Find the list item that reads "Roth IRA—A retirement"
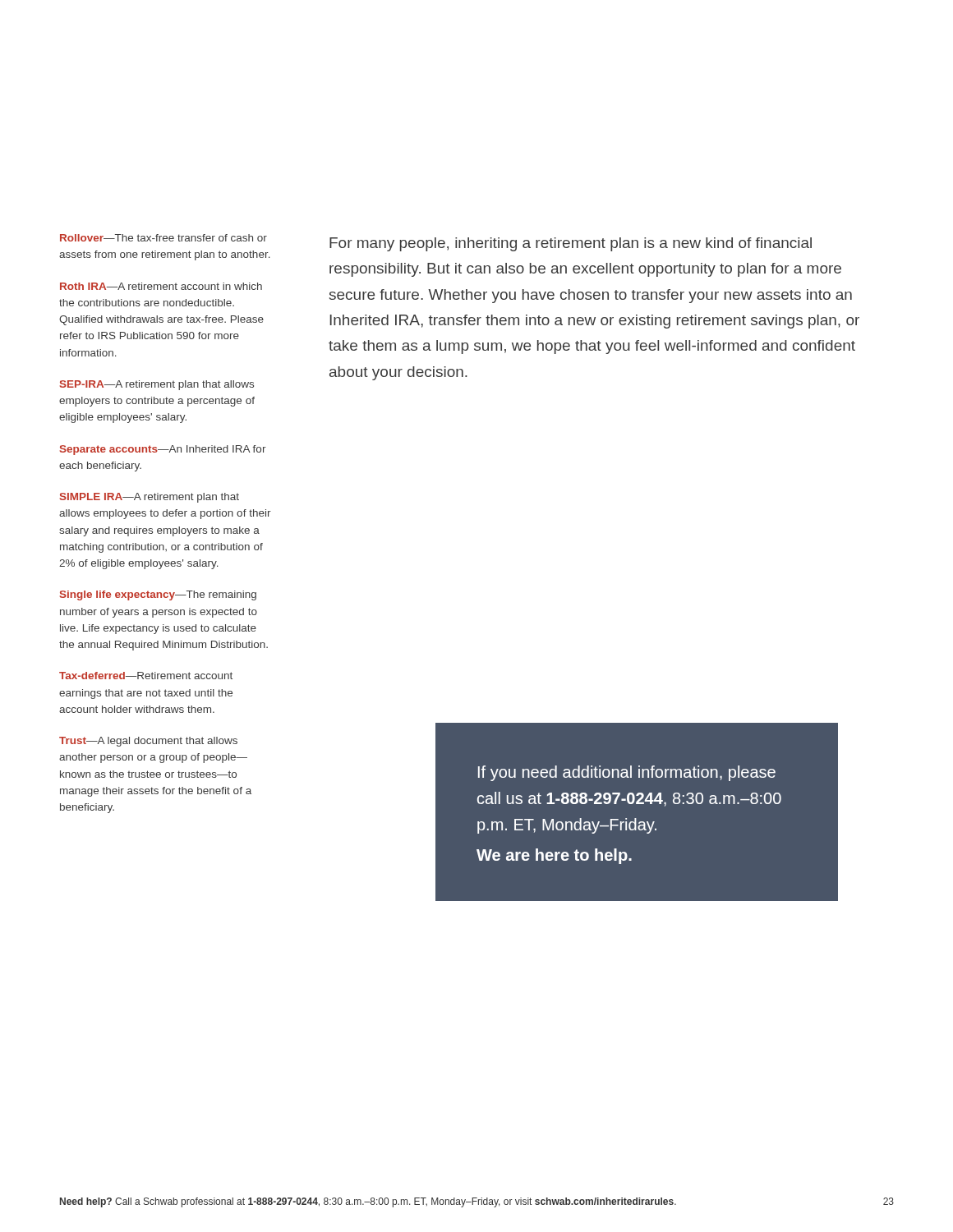This screenshot has width=953, height=1232. click(161, 319)
